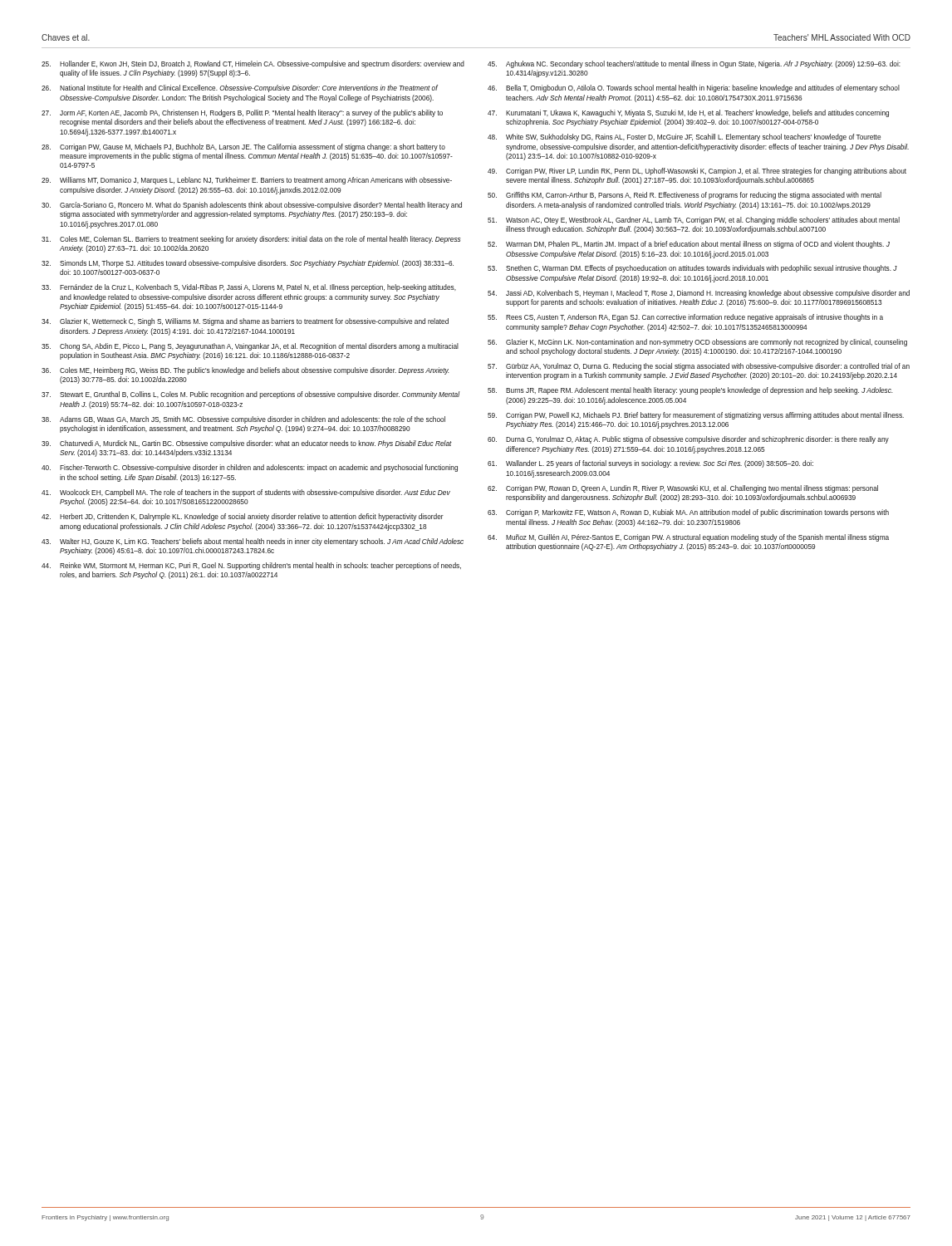
Task: Select the list item containing "32. Simonds LM, Thorpe SJ. Attitudes toward obsessive-compulsive"
Action: (253, 269)
